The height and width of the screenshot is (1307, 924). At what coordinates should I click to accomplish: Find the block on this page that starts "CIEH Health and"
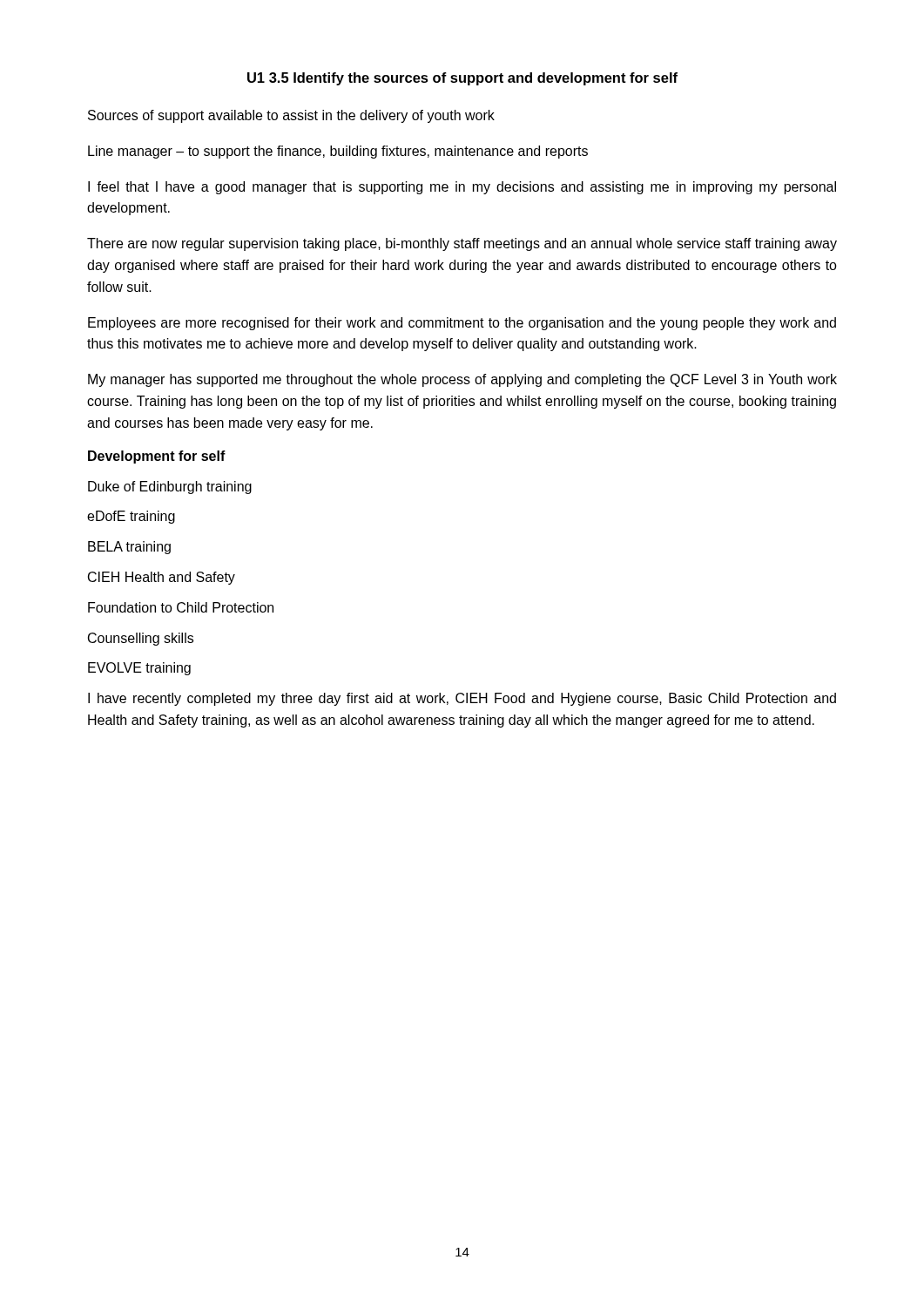[161, 577]
